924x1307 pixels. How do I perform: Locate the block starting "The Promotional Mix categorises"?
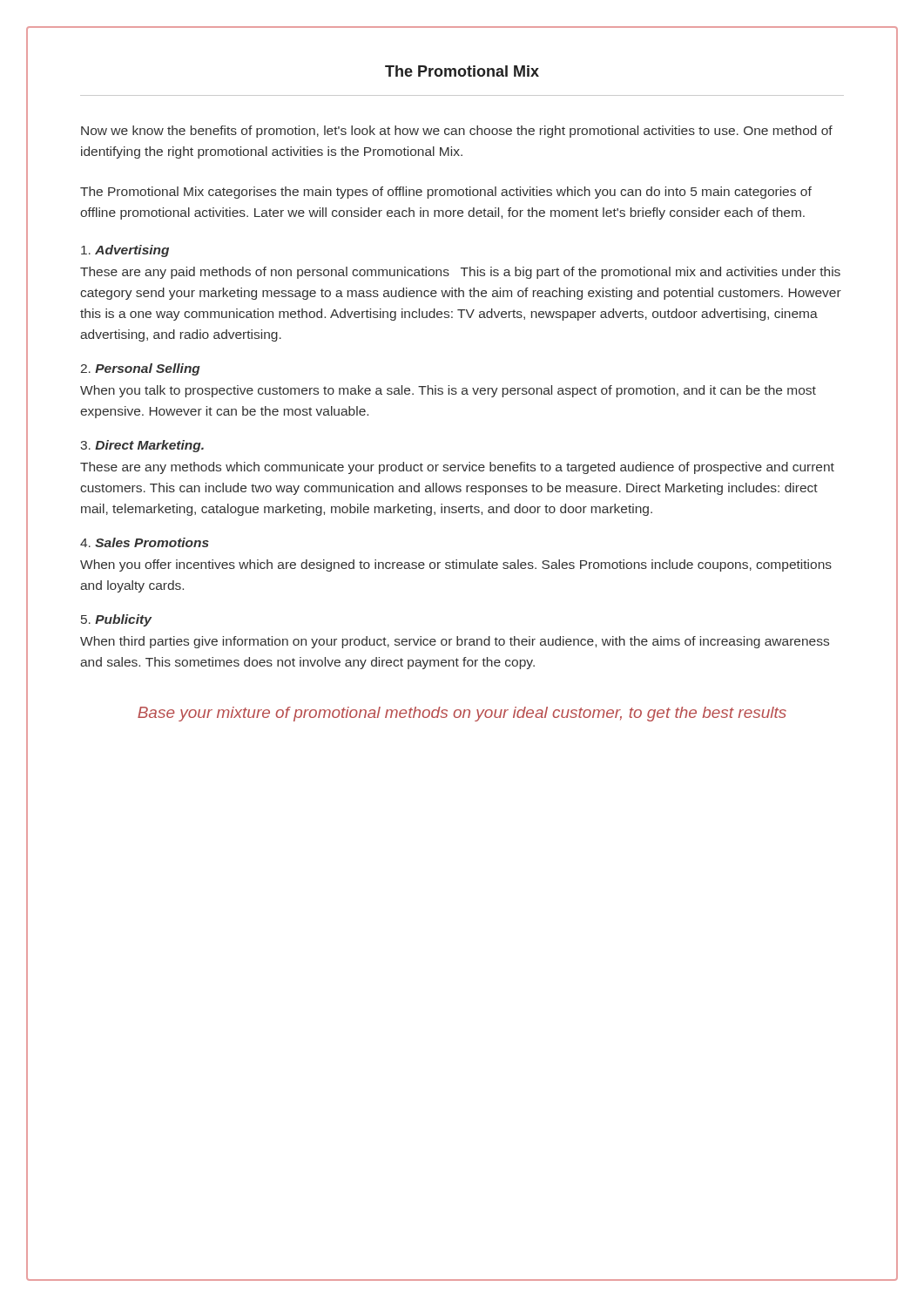click(446, 202)
